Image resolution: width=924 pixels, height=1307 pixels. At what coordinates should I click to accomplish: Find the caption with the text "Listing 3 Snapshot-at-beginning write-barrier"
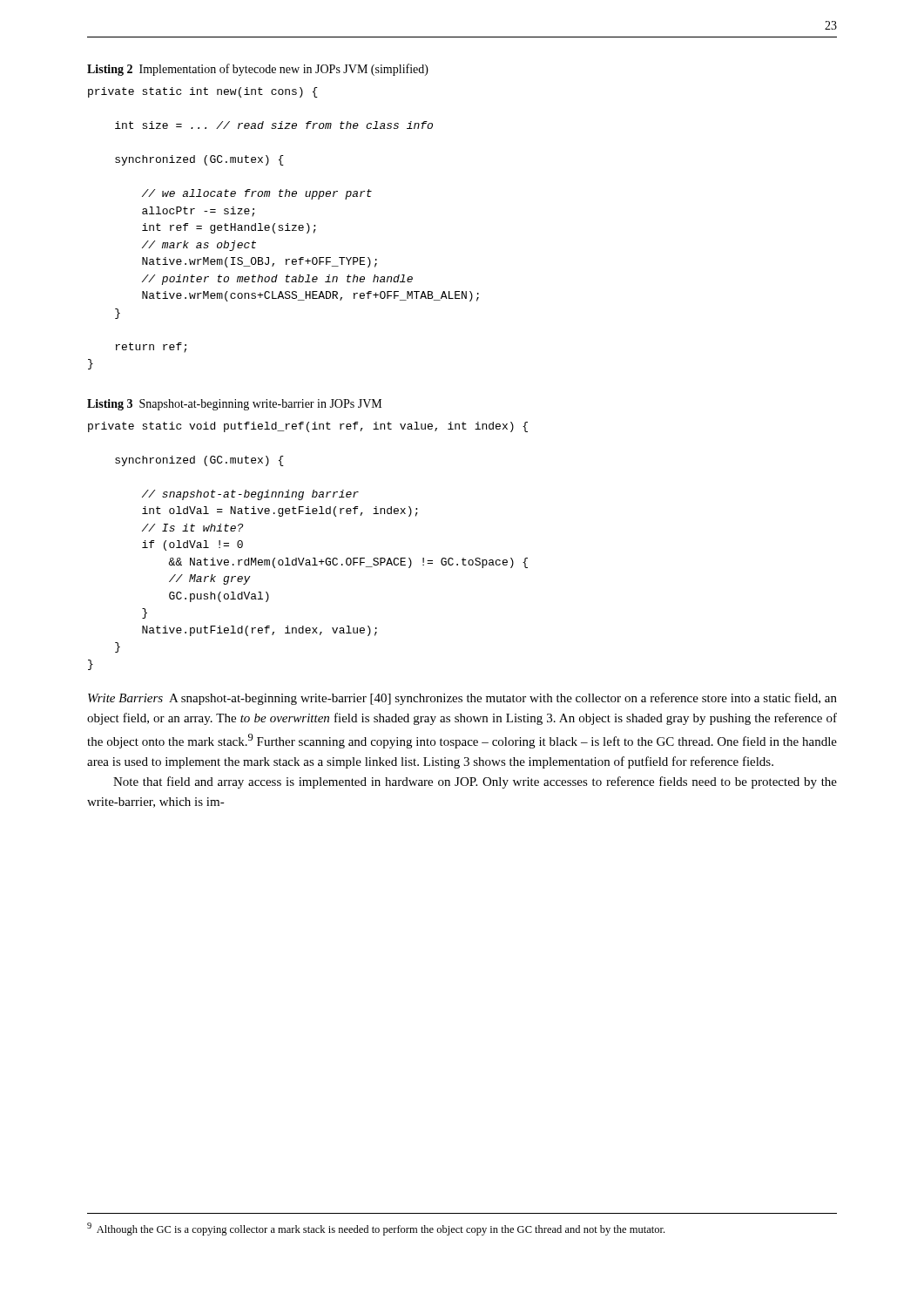(x=235, y=403)
